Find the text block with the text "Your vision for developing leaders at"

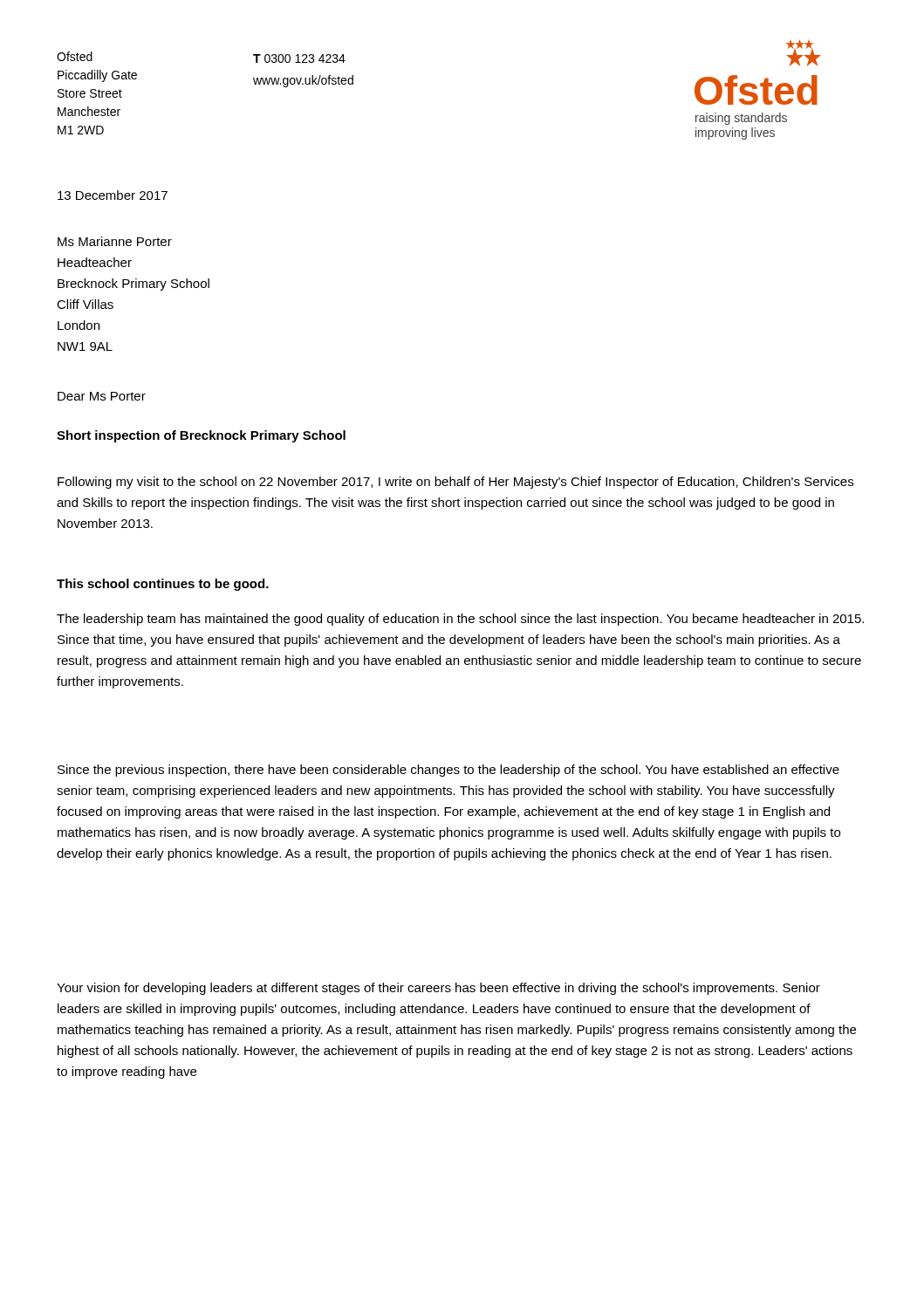(x=457, y=1029)
